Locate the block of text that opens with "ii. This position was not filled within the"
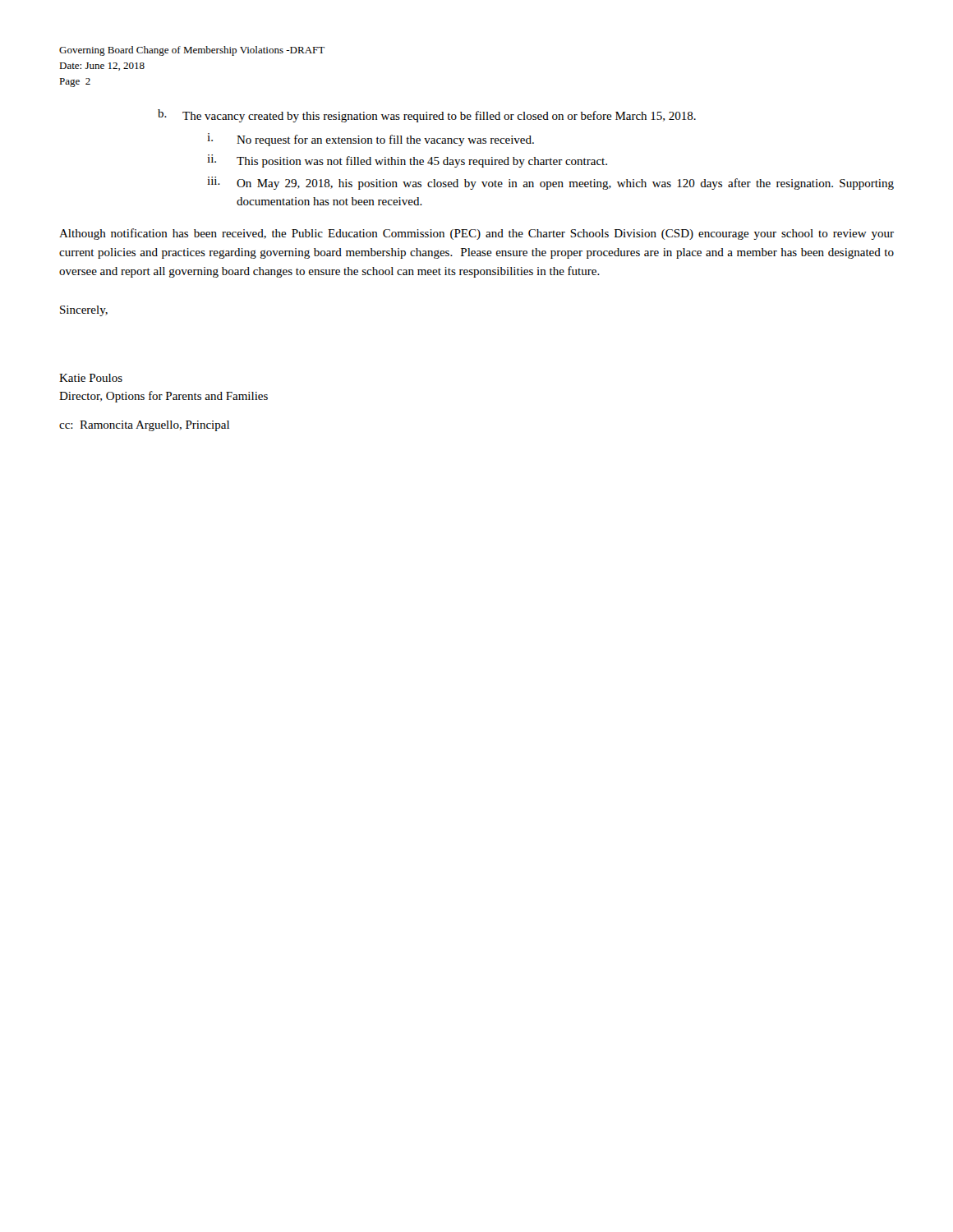This screenshot has width=953, height=1232. (x=550, y=161)
